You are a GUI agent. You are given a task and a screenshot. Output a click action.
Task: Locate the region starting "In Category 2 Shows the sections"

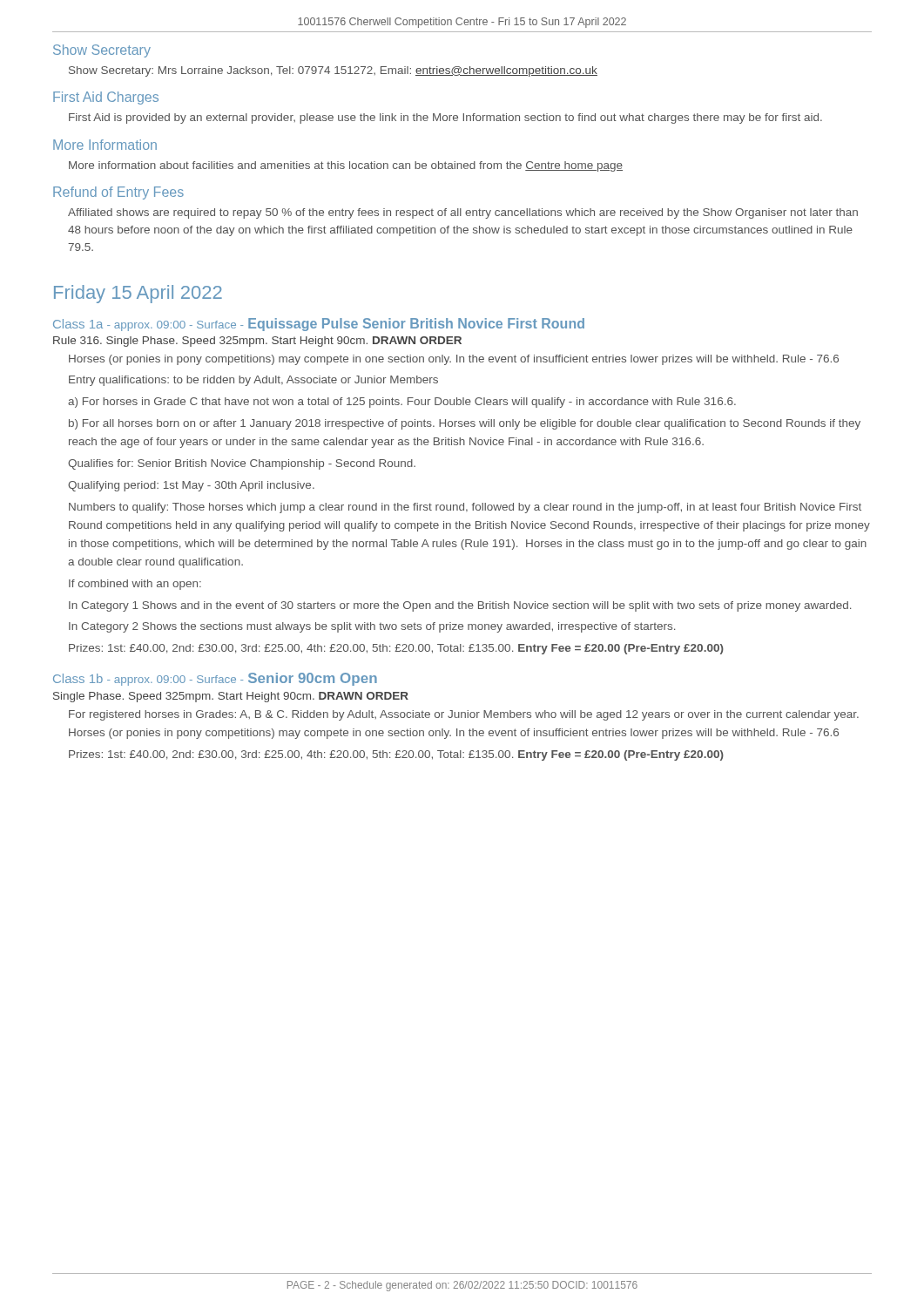[x=462, y=627]
